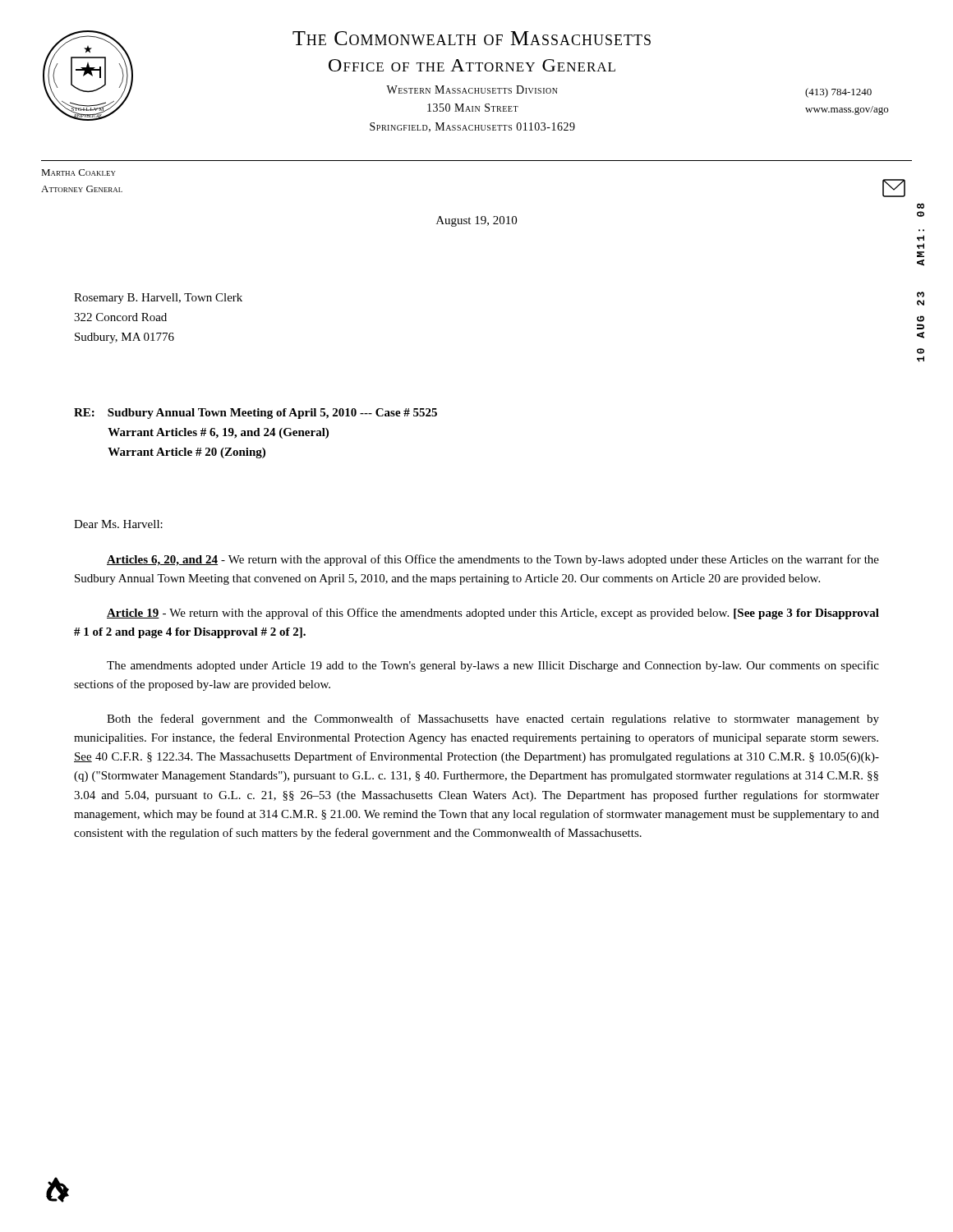This screenshot has width=953, height=1232.
Task: Click on the text block that says "Articles 6, 20, and 24 - We return"
Action: coord(476,569)
